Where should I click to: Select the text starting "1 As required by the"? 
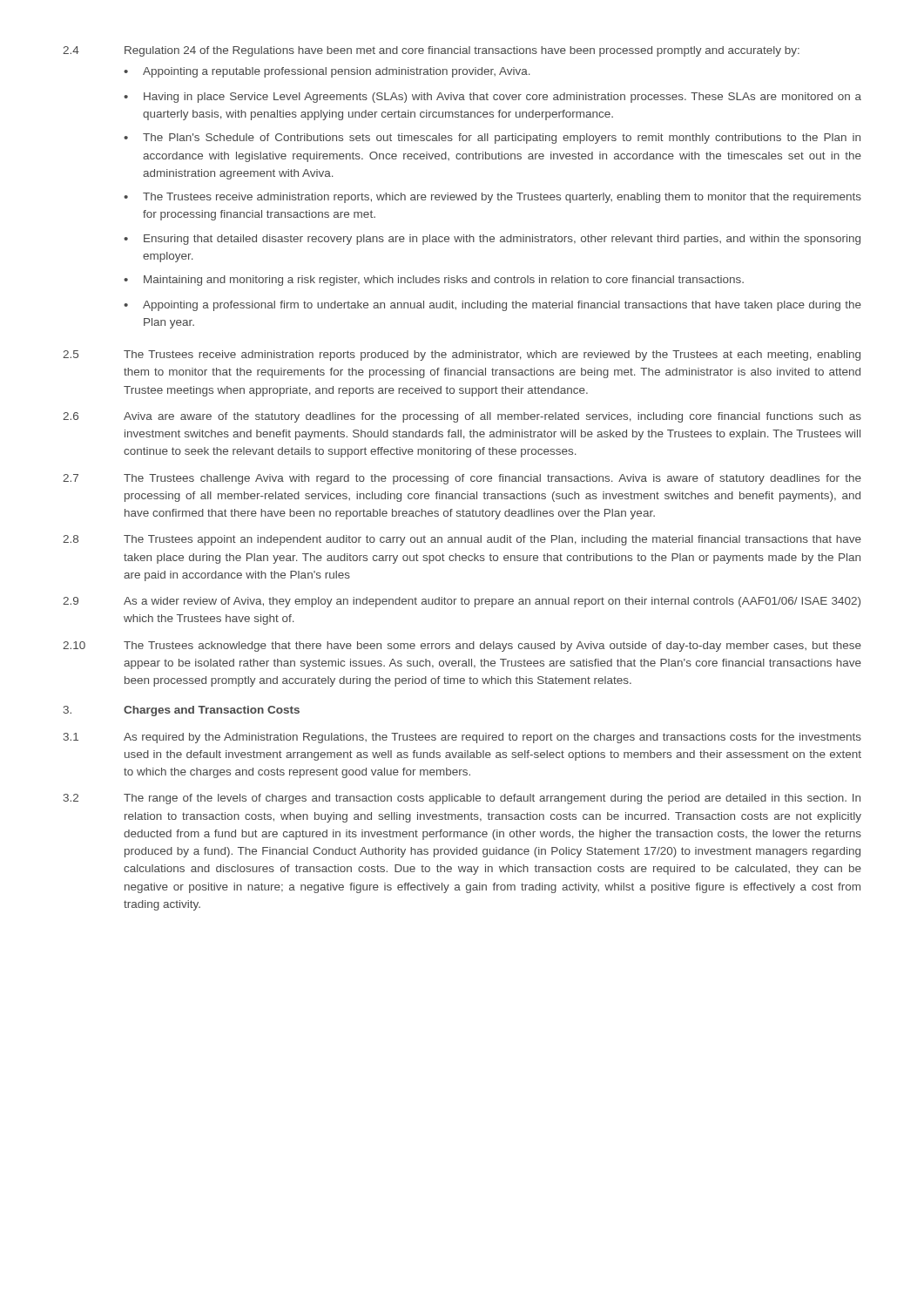[462, 754]
